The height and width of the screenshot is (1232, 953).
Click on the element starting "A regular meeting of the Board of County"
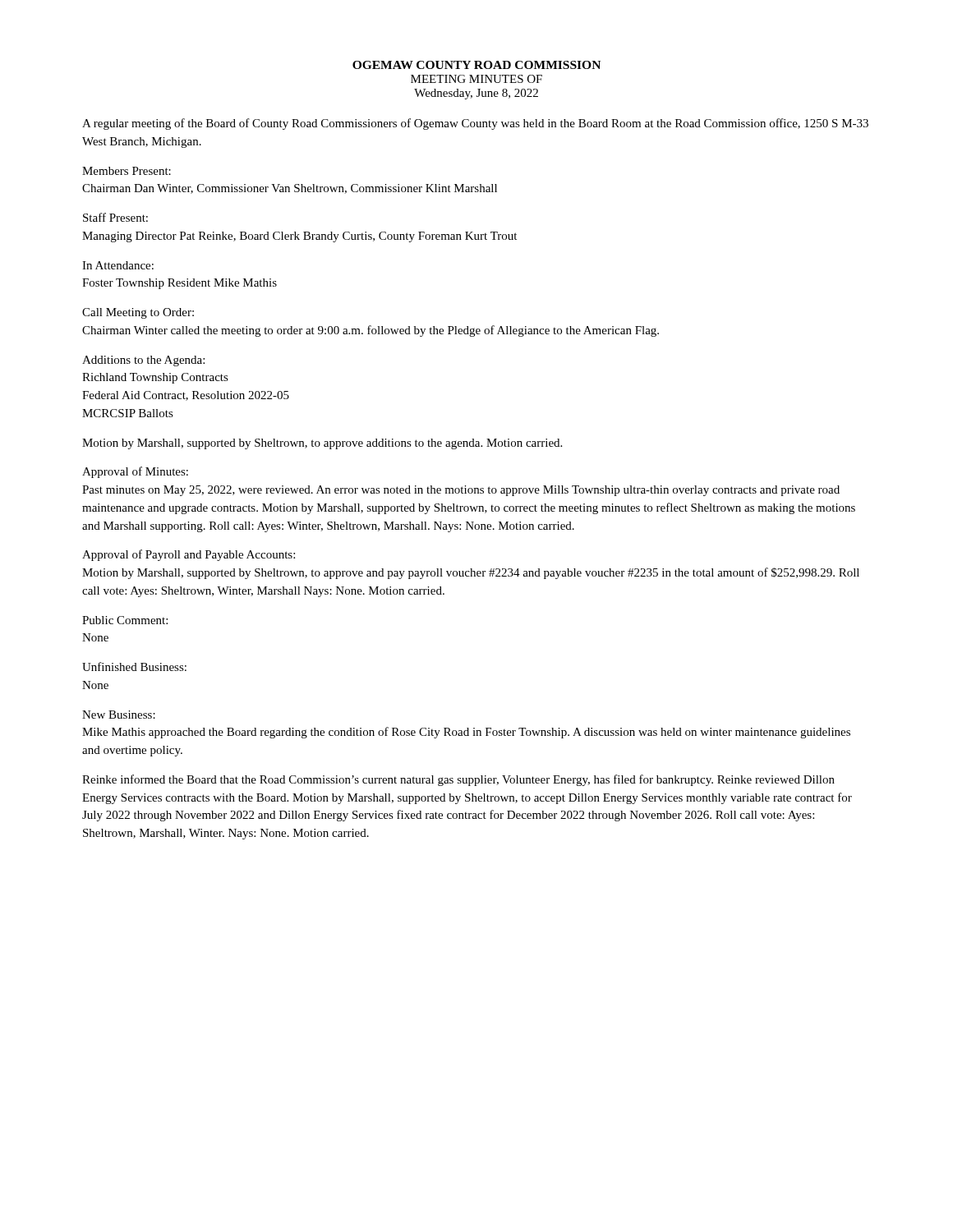476,133
